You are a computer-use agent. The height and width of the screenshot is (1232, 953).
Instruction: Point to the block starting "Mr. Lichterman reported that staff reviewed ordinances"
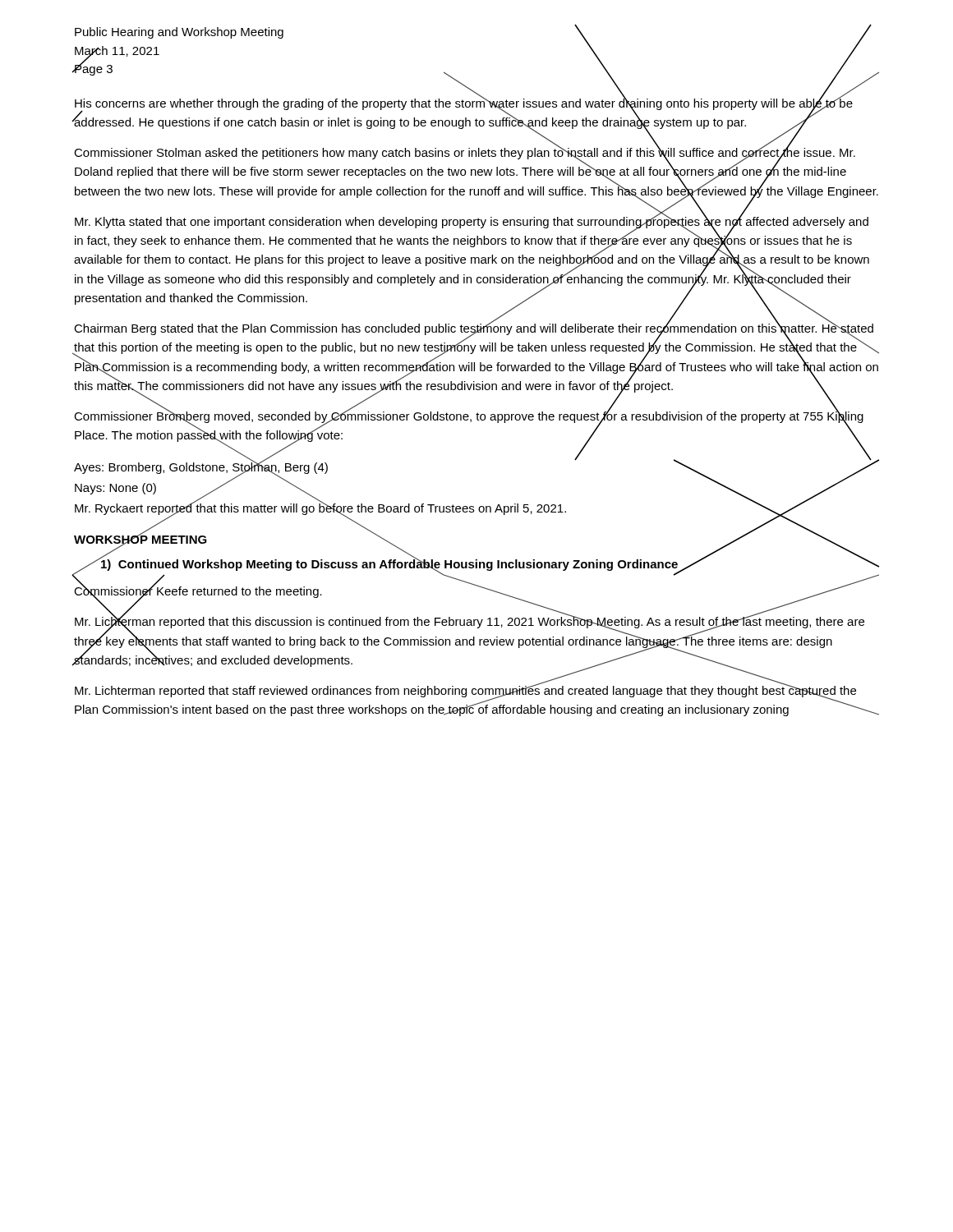tap(476, 700)
